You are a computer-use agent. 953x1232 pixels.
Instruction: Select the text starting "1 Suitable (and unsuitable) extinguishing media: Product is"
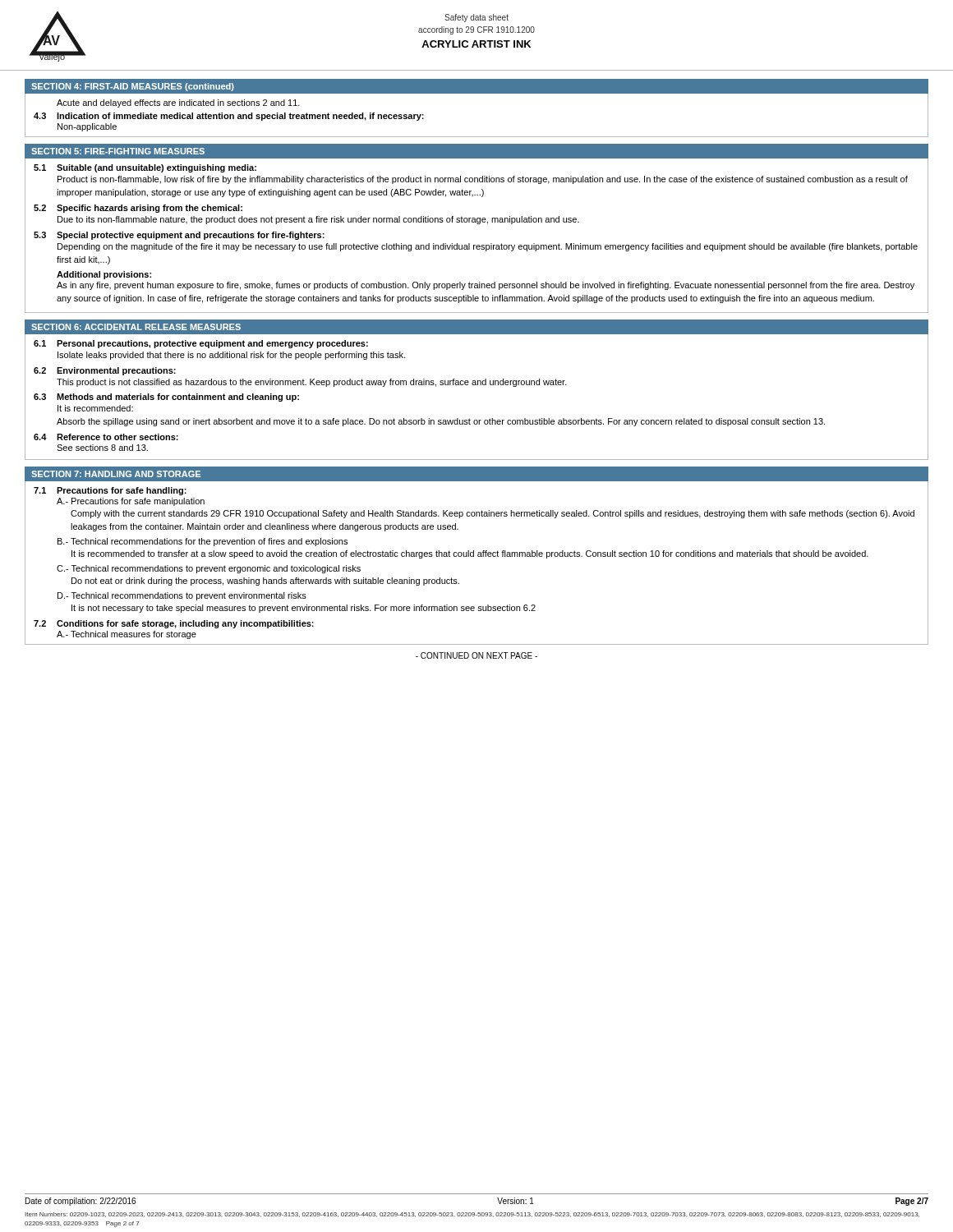[x=476, y=181]
